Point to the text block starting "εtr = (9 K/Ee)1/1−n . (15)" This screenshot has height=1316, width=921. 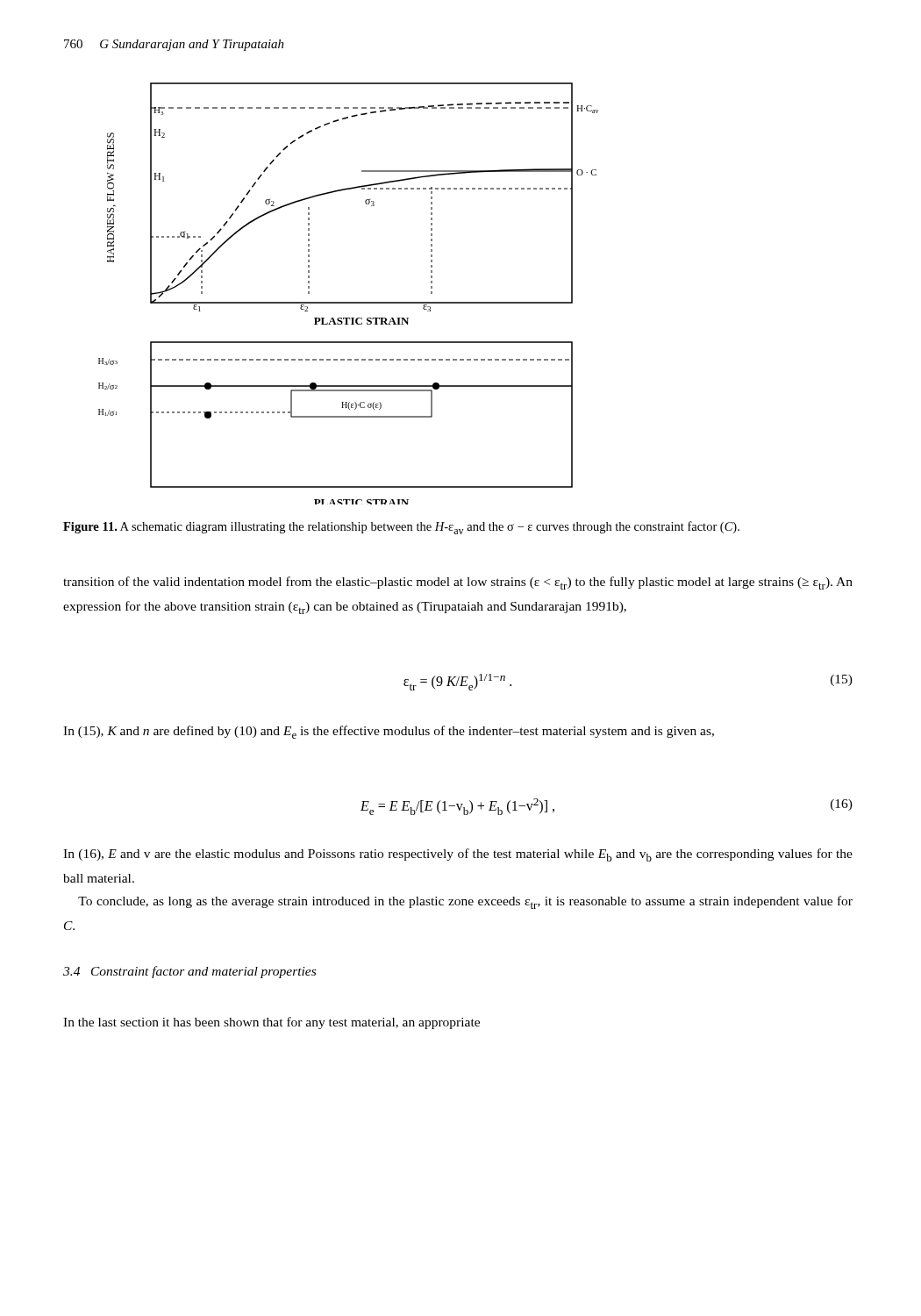[x=461, y=683]
